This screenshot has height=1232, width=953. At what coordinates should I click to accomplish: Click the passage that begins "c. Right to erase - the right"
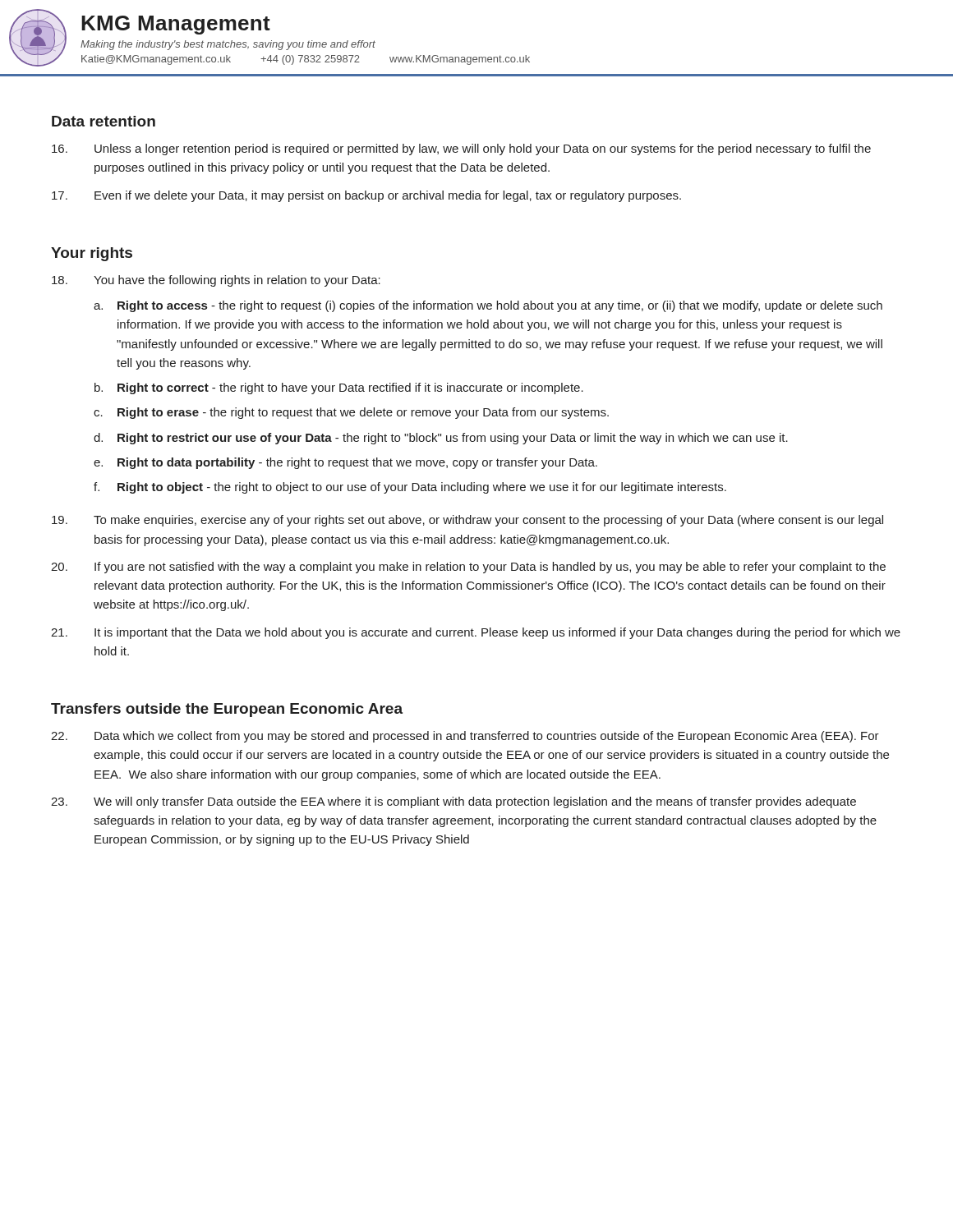pyautogui.click(x=498, y=412)
